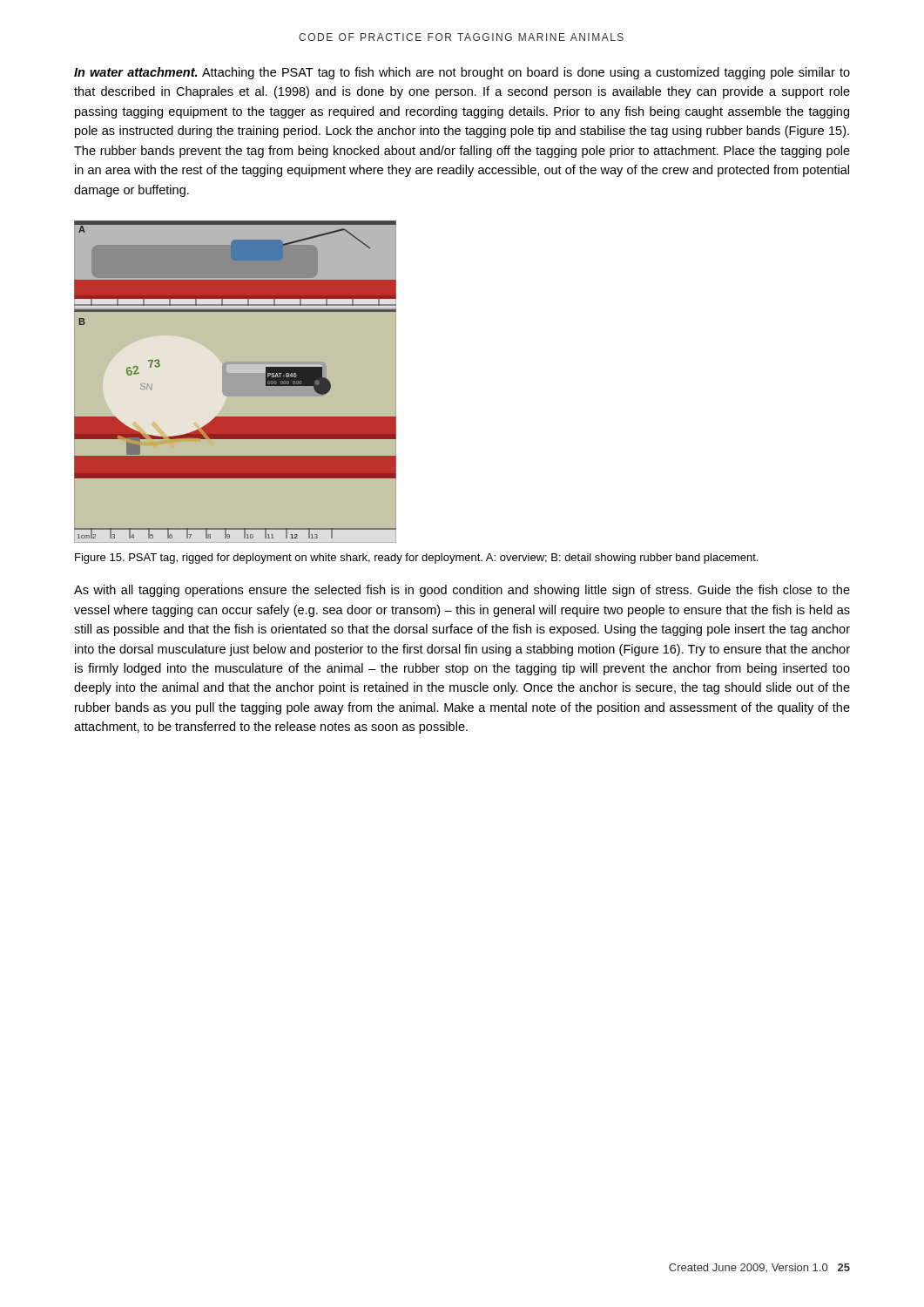The width and height of the screenshot is (924, 1307).
Task: Select the photo
Action: point(462,382)
